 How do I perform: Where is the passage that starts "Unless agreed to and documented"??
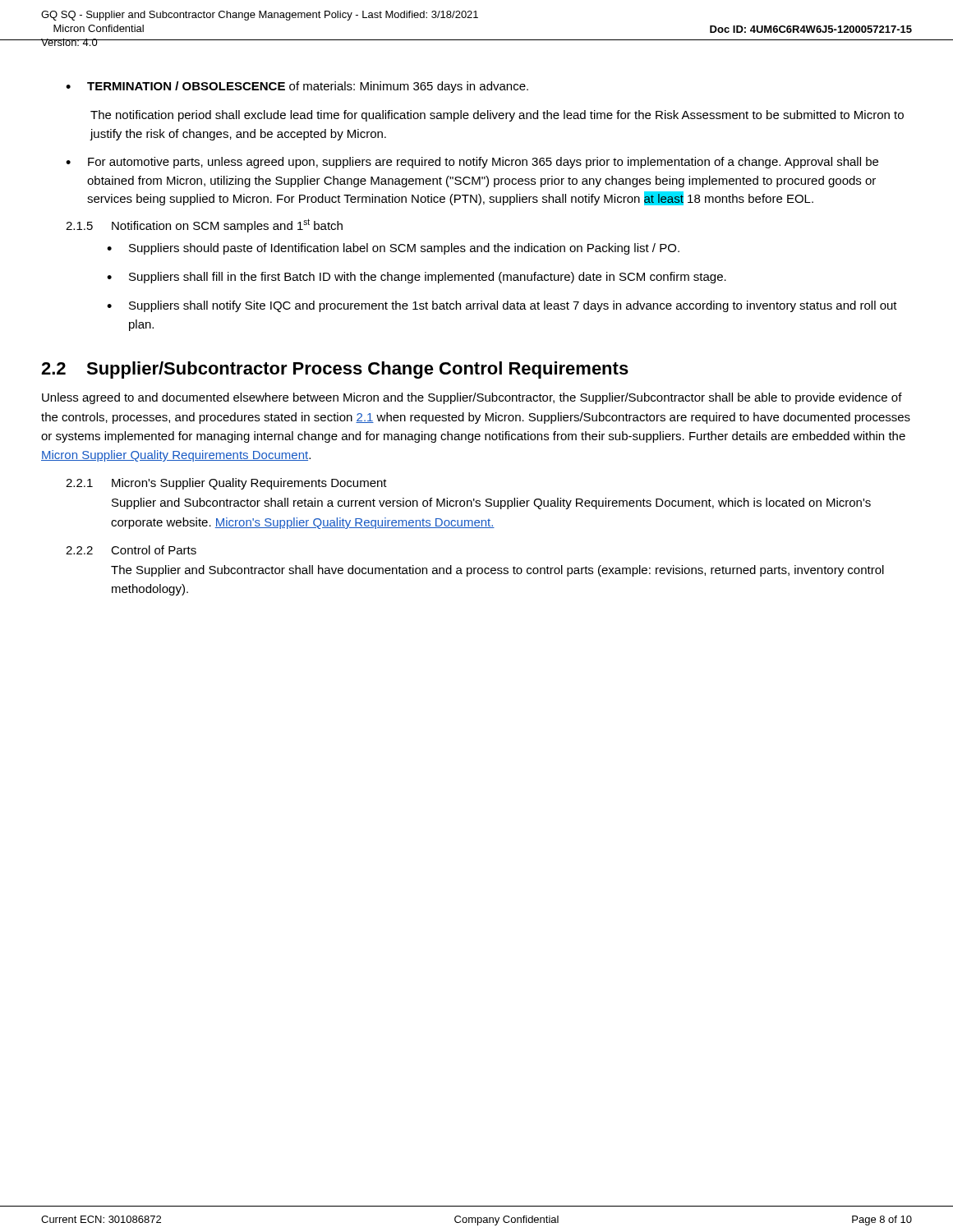tap(476, 426)
